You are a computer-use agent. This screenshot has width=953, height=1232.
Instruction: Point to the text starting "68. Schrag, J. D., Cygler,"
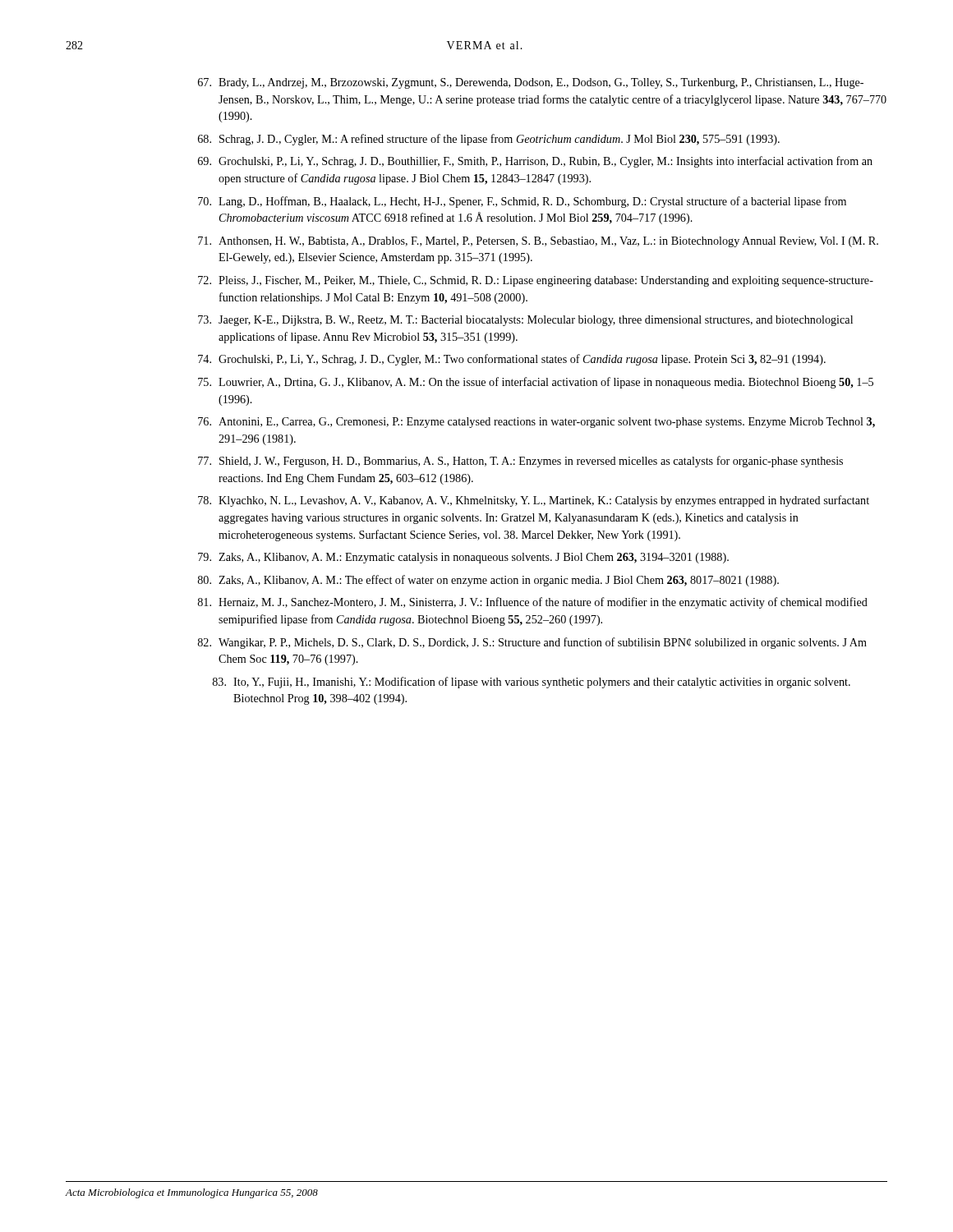point(534,139)
